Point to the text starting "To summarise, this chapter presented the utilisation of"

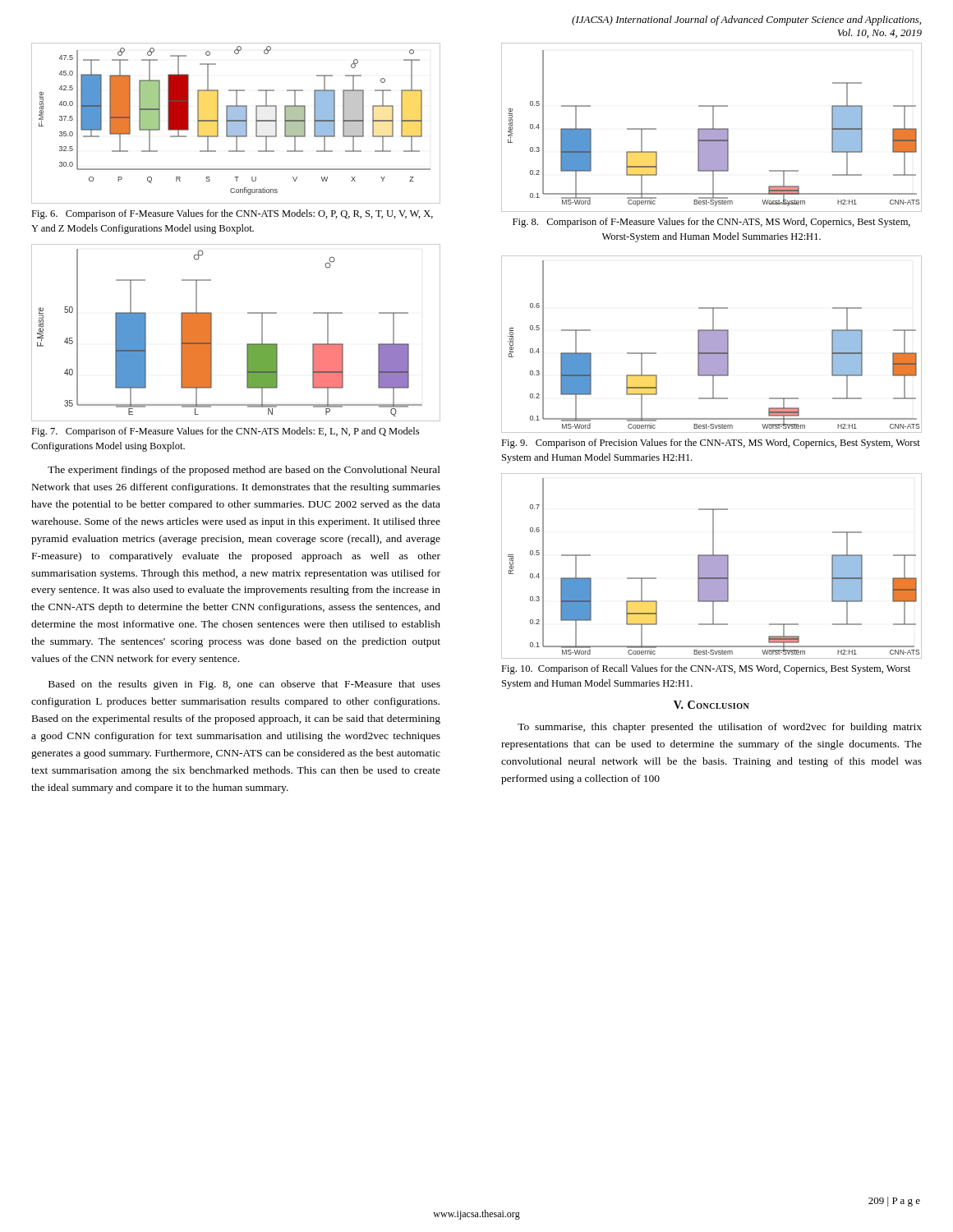(x=711, y=752)
